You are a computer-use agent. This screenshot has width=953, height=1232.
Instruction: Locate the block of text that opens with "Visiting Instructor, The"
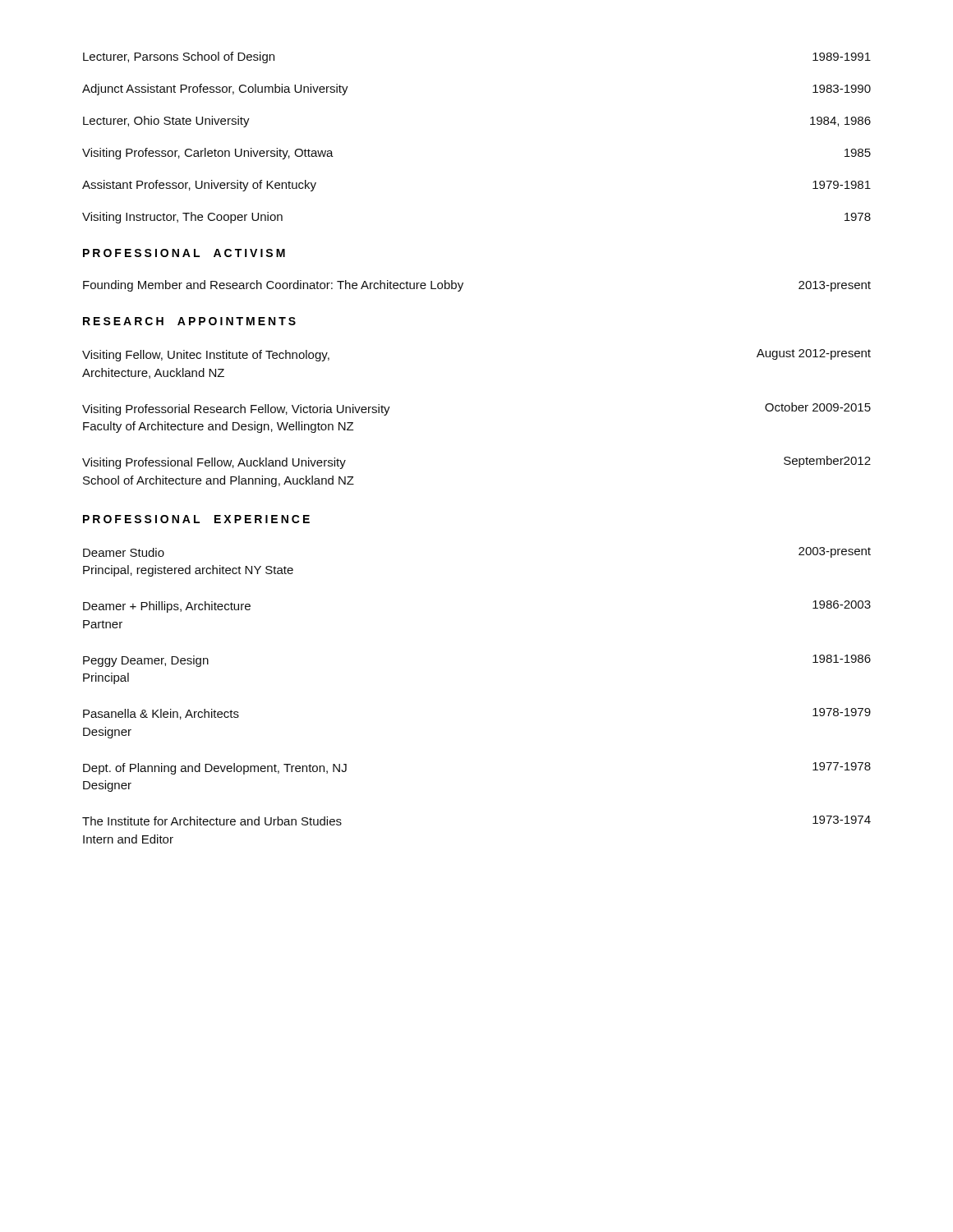186,217
